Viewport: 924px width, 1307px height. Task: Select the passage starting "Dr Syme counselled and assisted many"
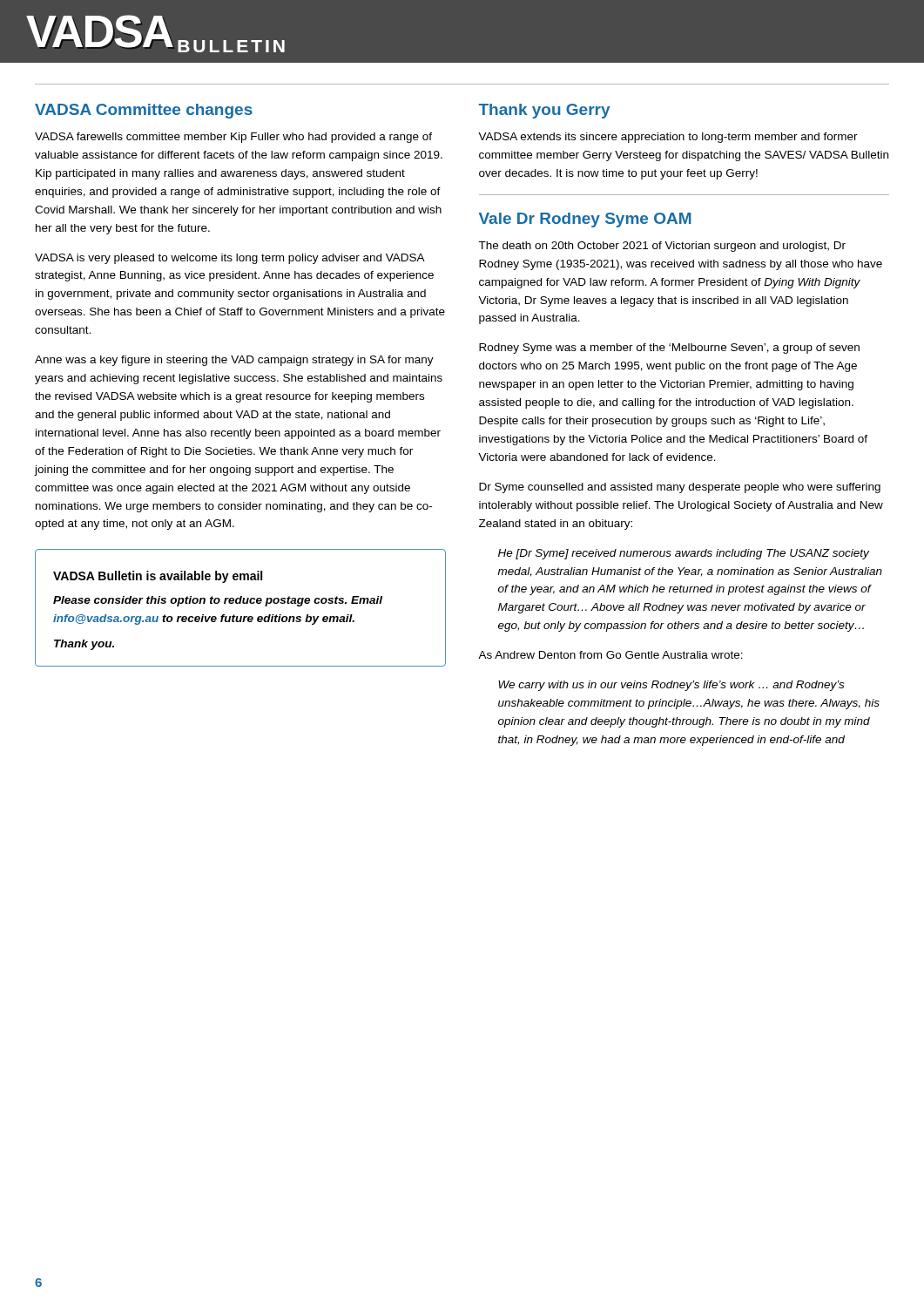[x=681, y=505]
